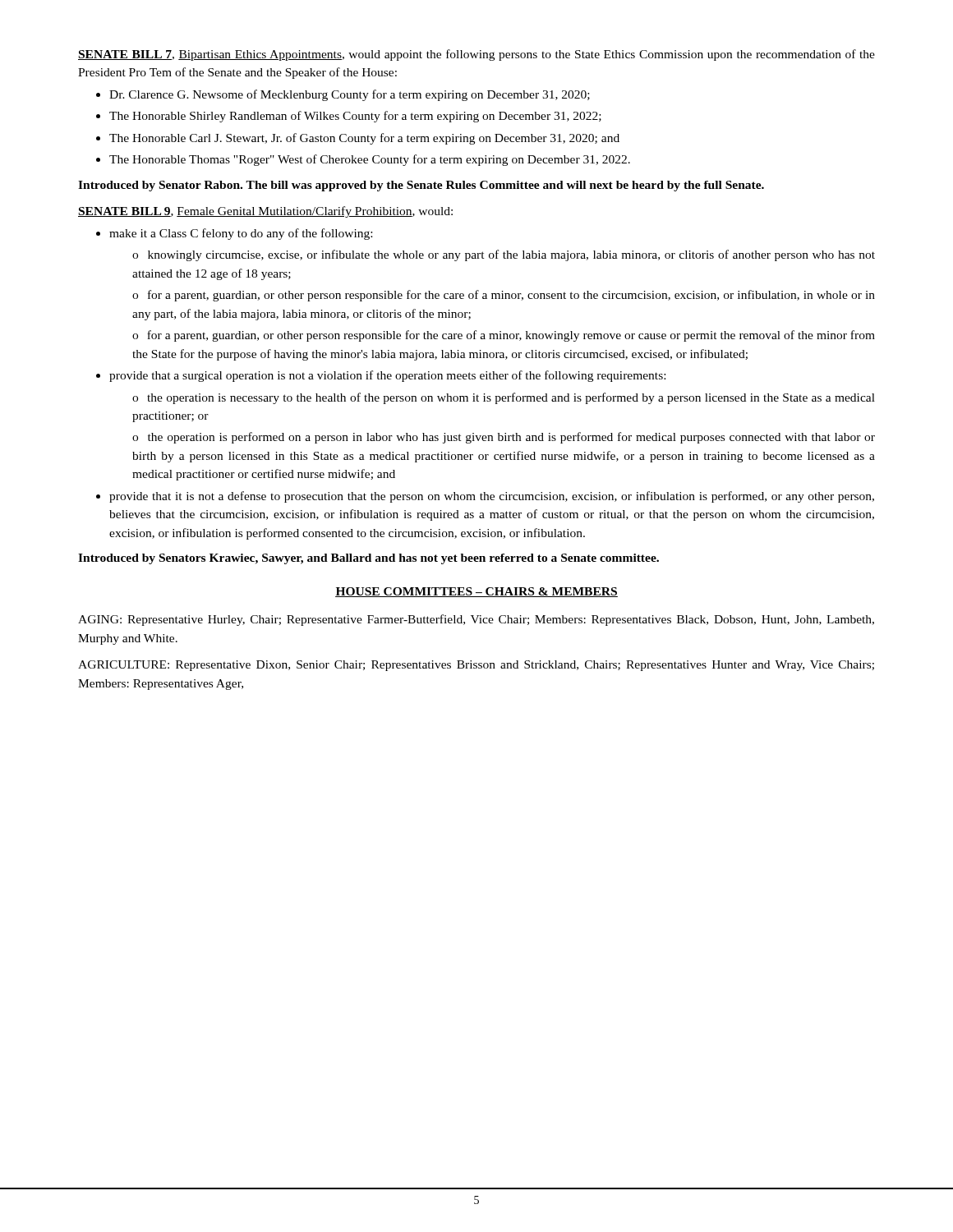This screenshot has width=953, height=1232.
Task: Select the block starting "The Honorable Carl J."
Action: [x=492, y=138]
